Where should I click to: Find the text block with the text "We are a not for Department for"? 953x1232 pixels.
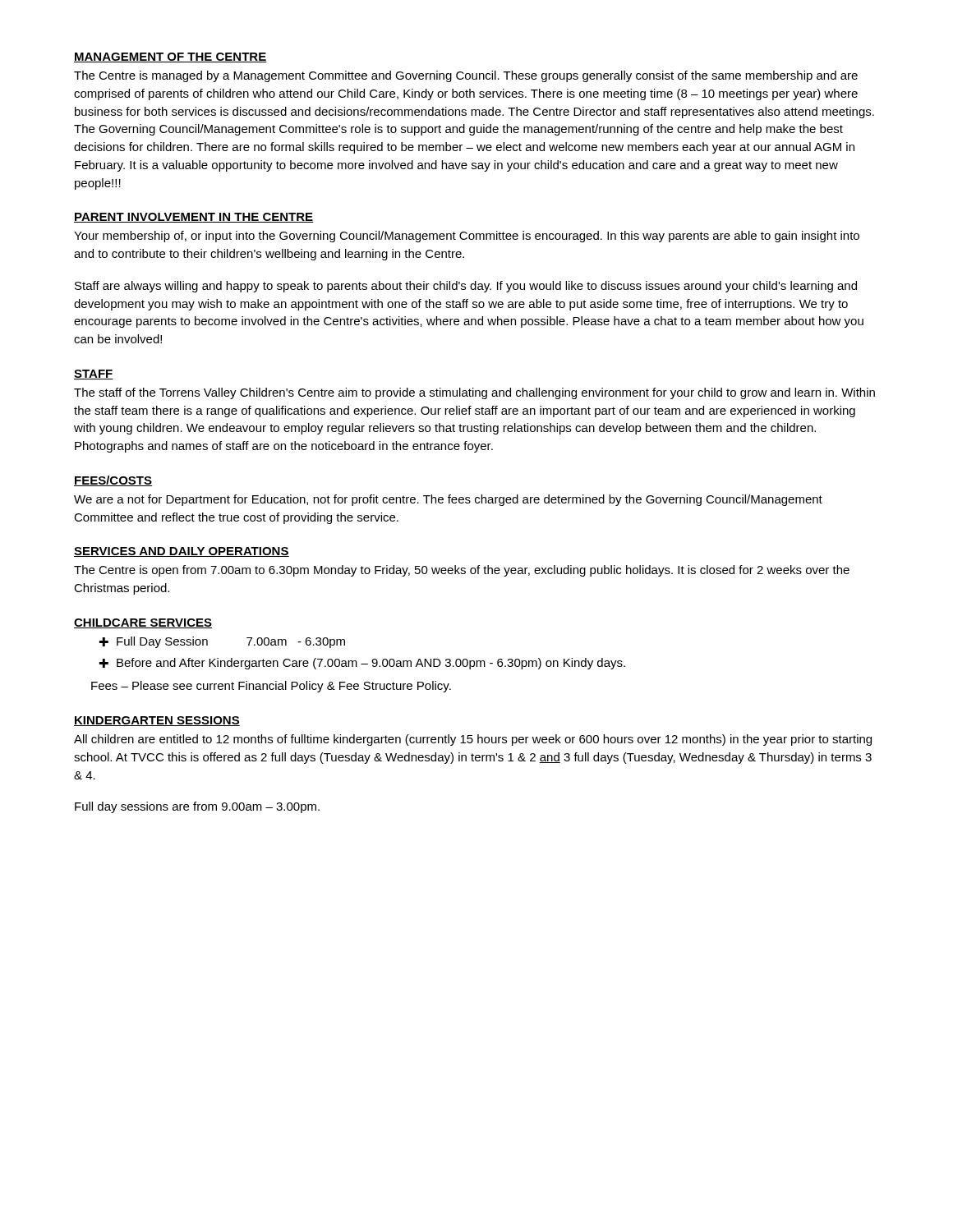tap(448, 508)
